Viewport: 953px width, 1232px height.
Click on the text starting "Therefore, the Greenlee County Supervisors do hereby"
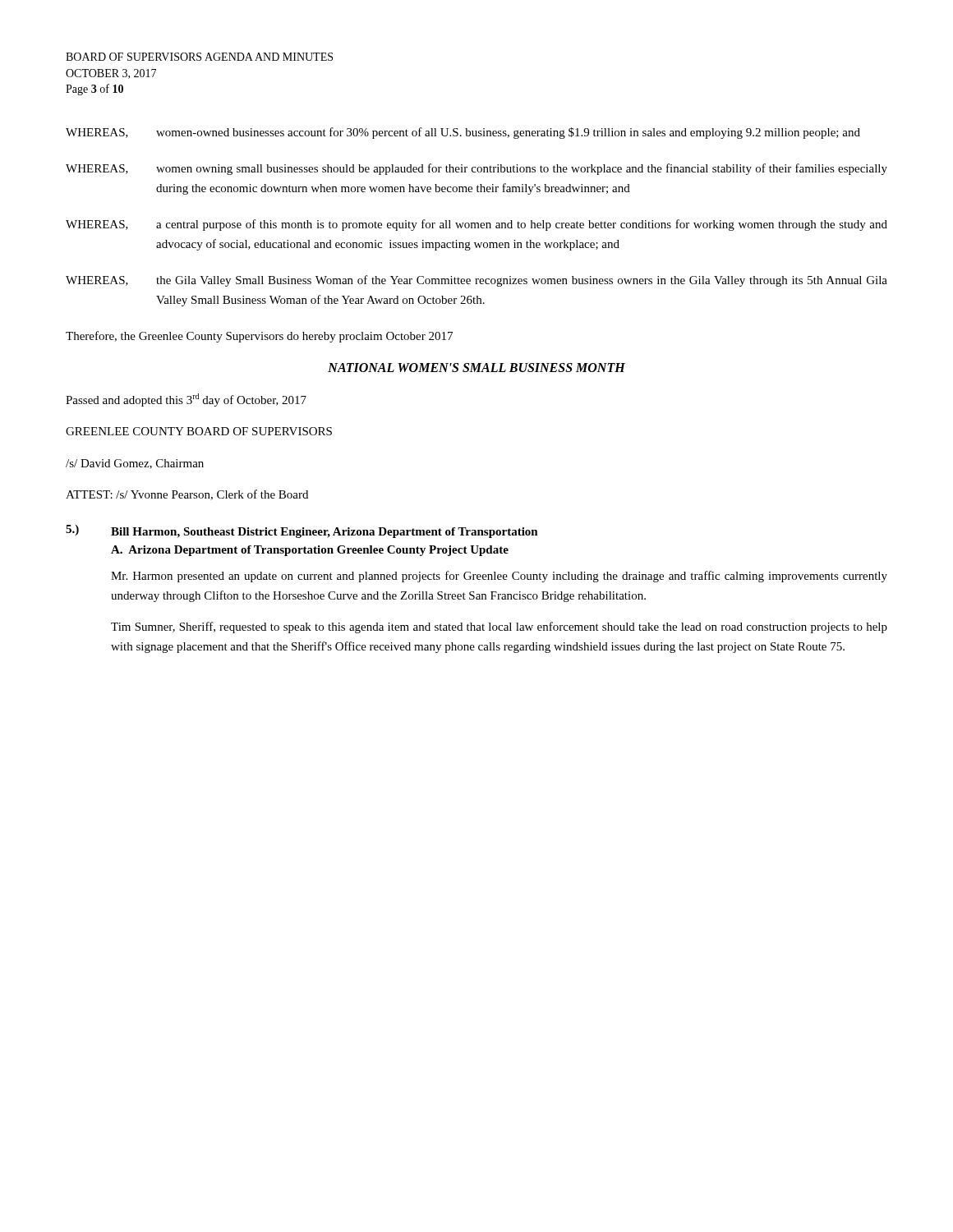[259, 336]
